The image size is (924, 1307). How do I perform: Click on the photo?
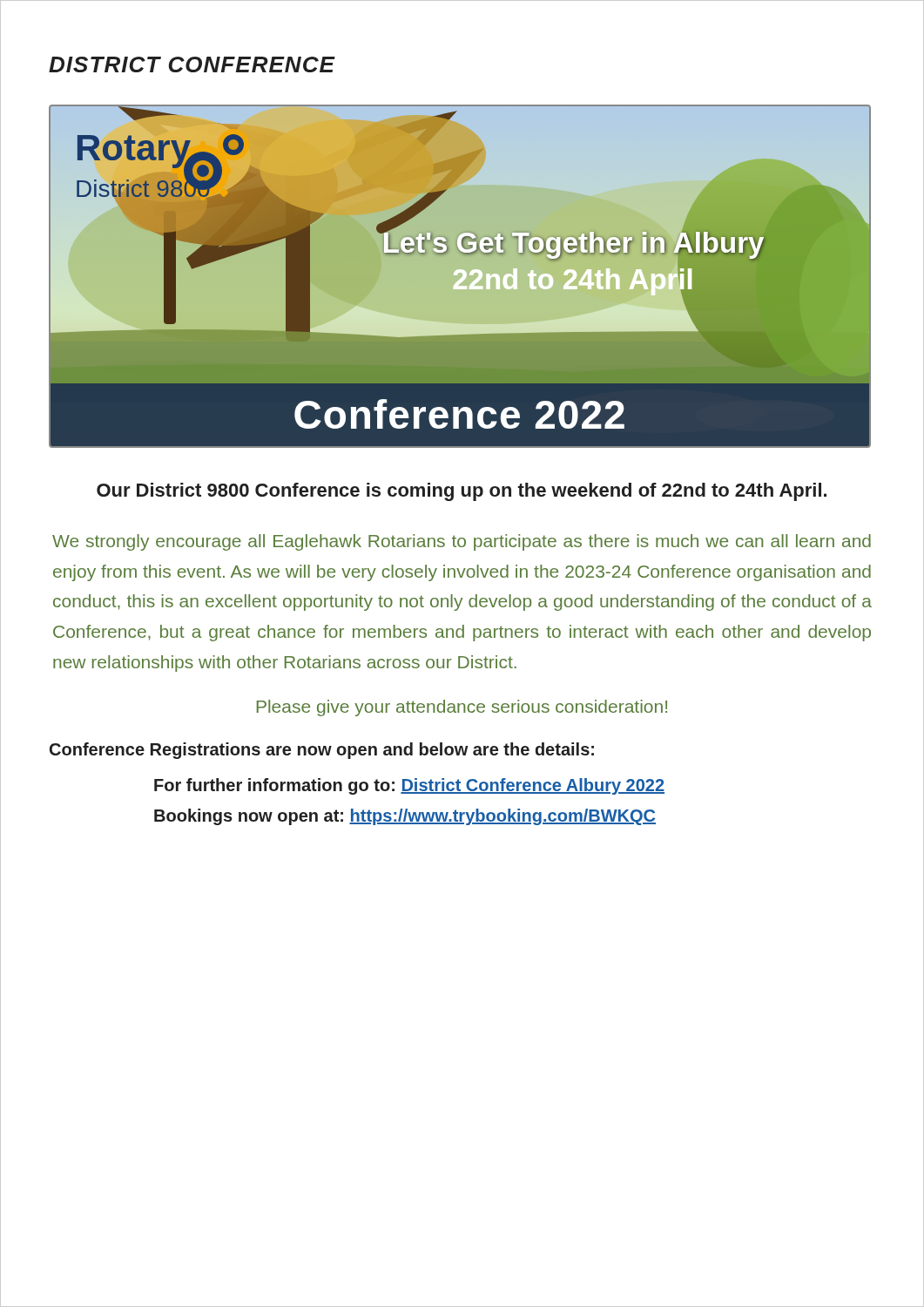462,276
